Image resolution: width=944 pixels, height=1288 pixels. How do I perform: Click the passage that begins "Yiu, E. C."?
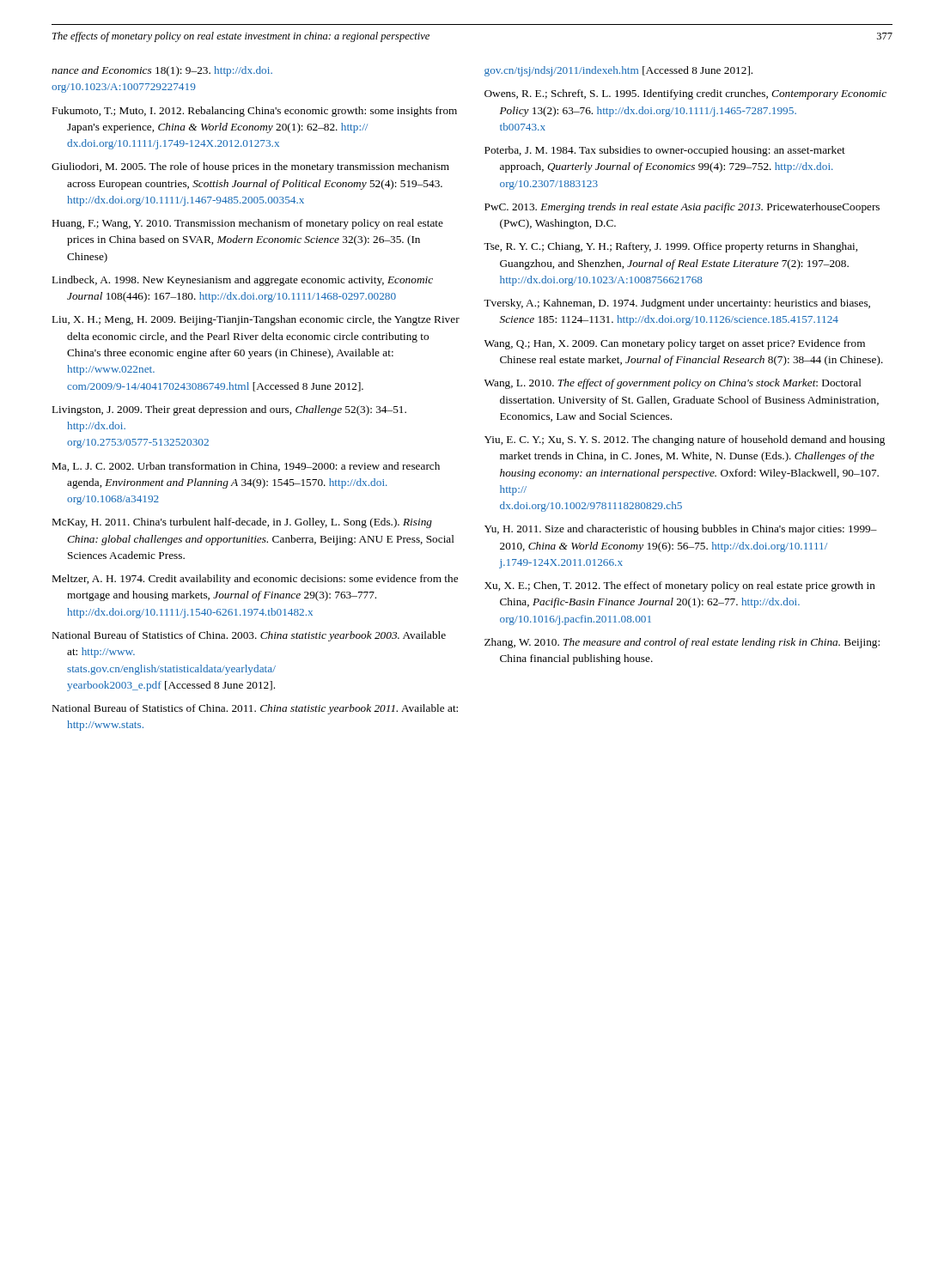click(685, 472)
